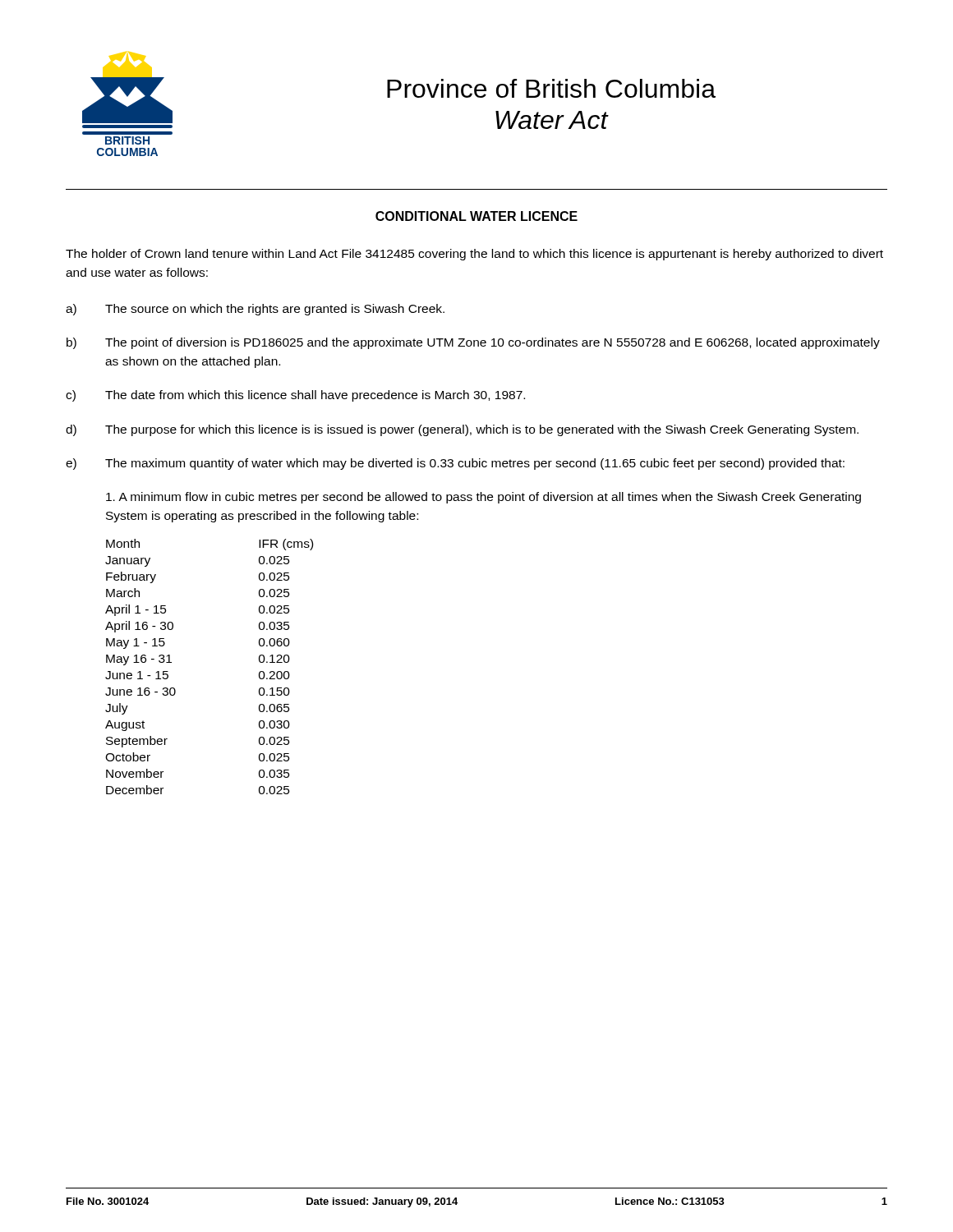The image size is (953, 1232).
Task: Locate the passage starting "a) The source on"
Action: (255, 310)
